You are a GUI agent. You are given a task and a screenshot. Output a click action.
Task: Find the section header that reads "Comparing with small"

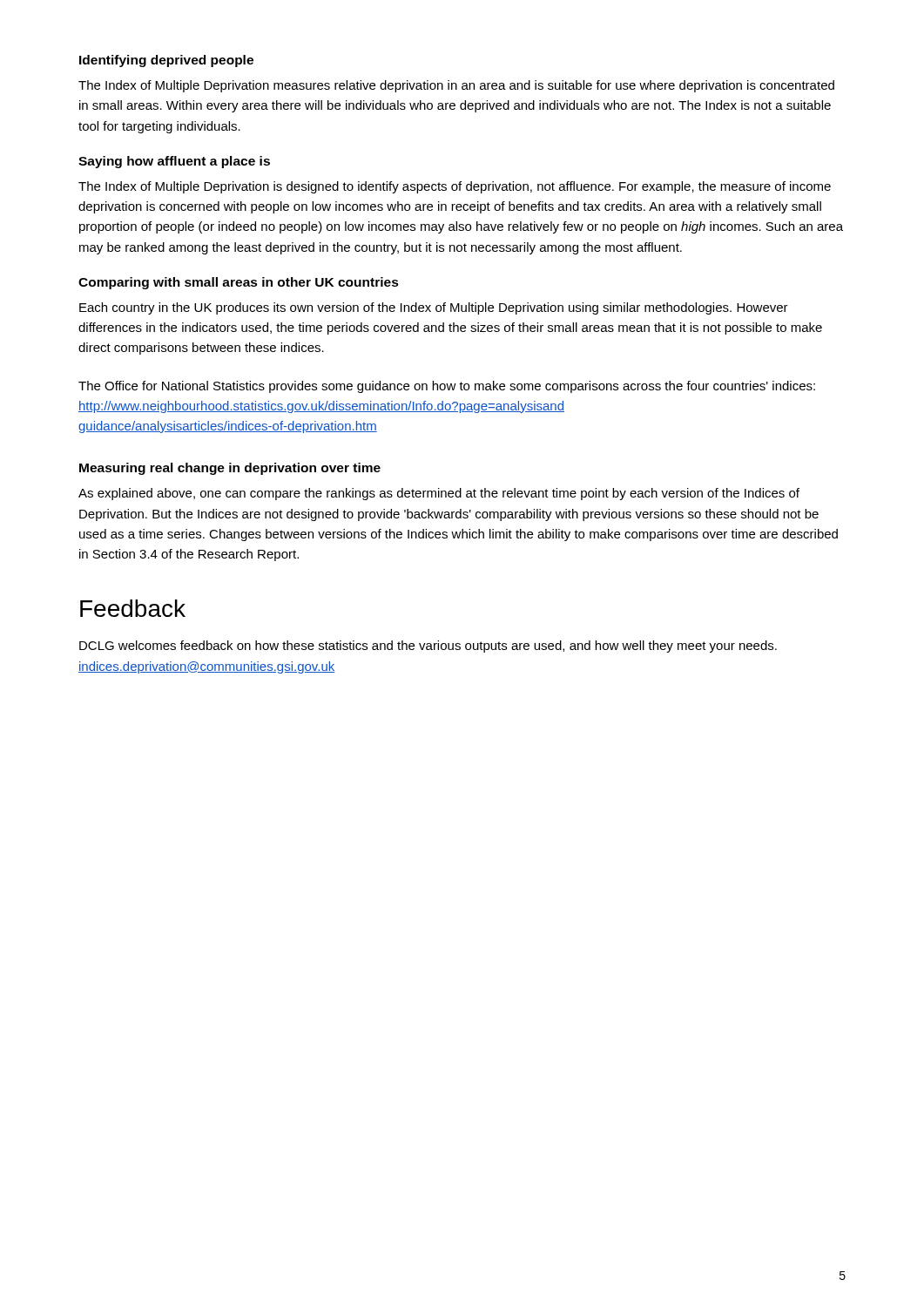coord(239,282)
